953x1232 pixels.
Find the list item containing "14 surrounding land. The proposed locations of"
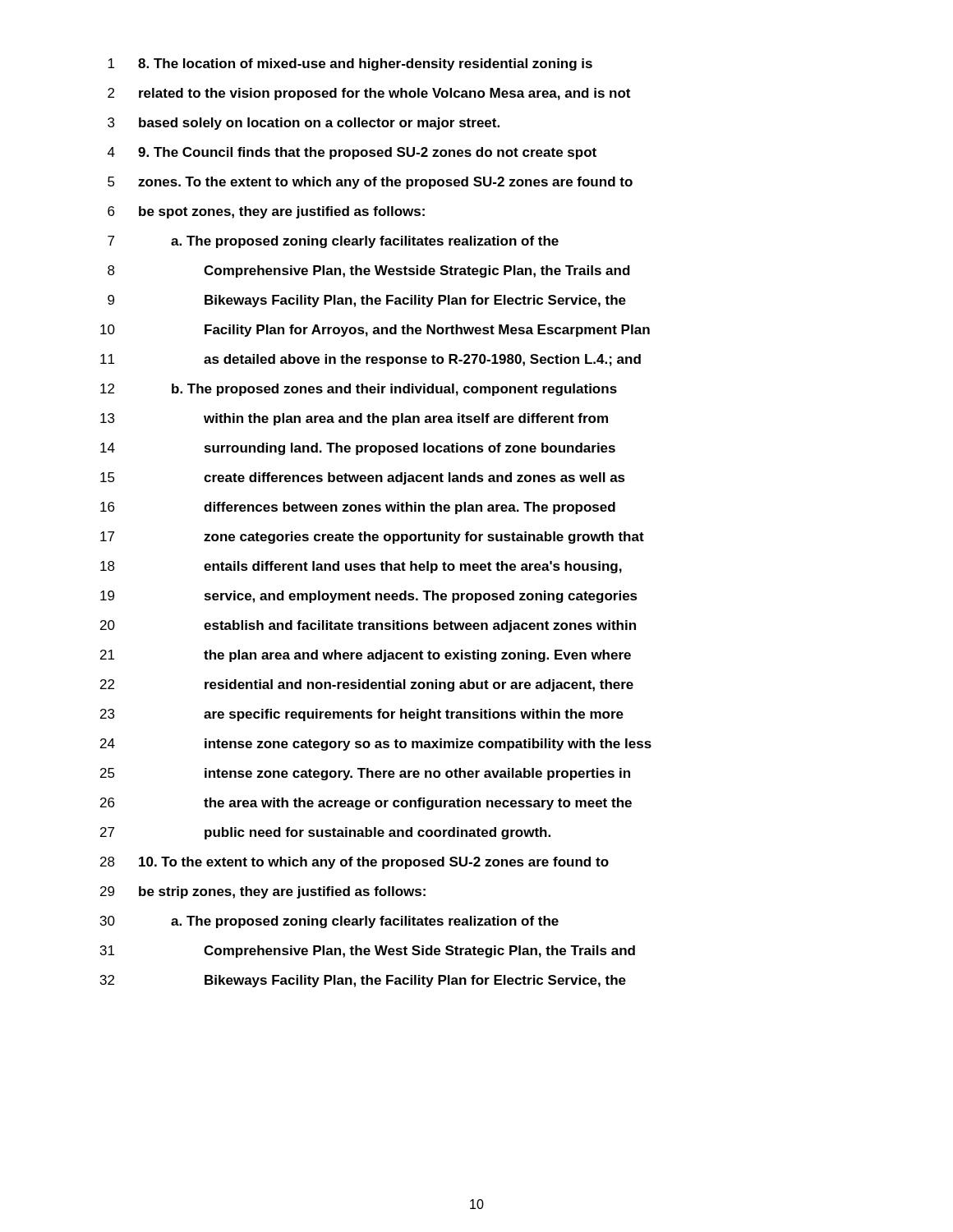pos(476,448)
